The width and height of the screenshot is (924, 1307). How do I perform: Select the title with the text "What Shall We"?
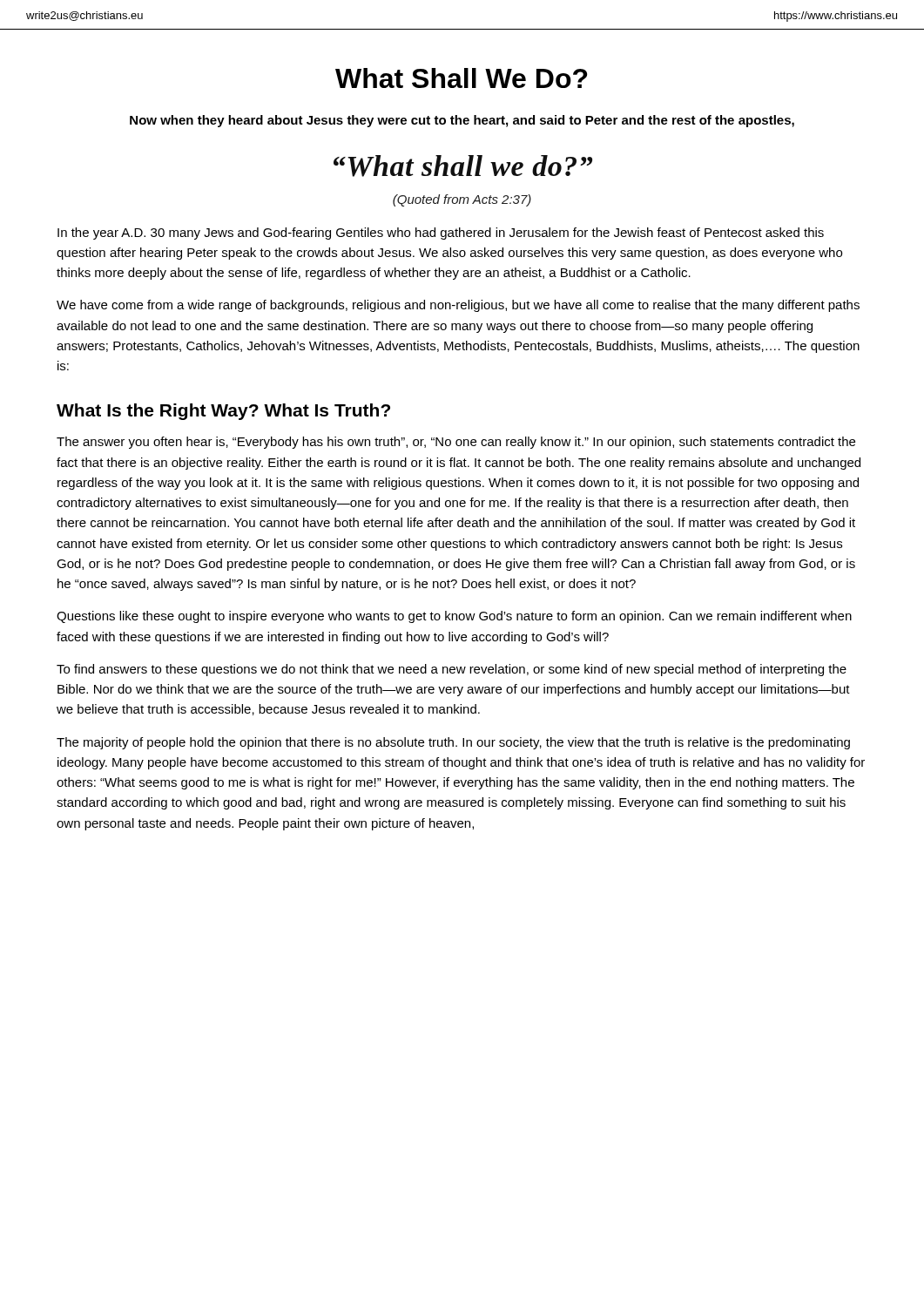(x=462, y=78)
